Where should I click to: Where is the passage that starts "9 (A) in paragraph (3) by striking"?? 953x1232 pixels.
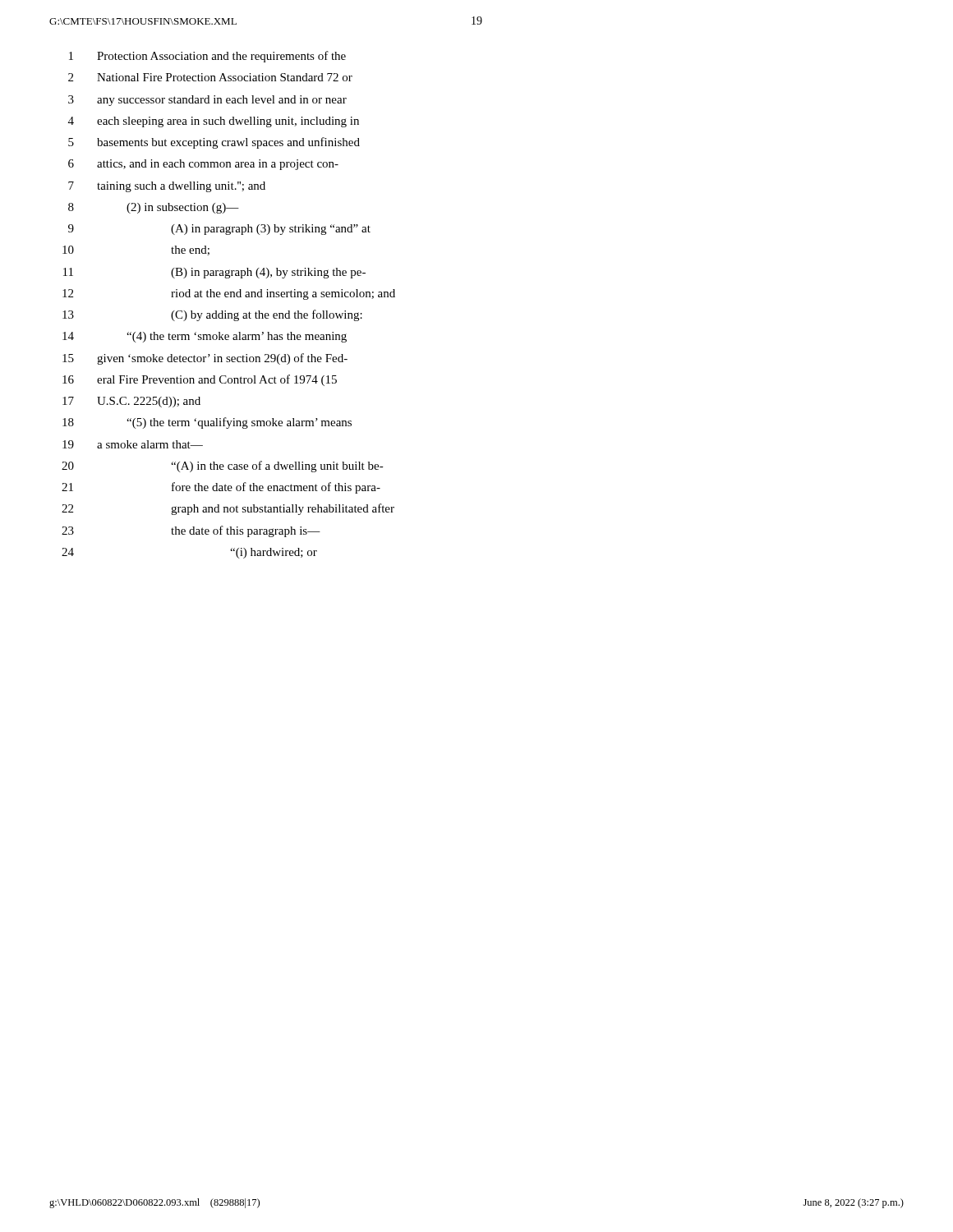point(219,230)
